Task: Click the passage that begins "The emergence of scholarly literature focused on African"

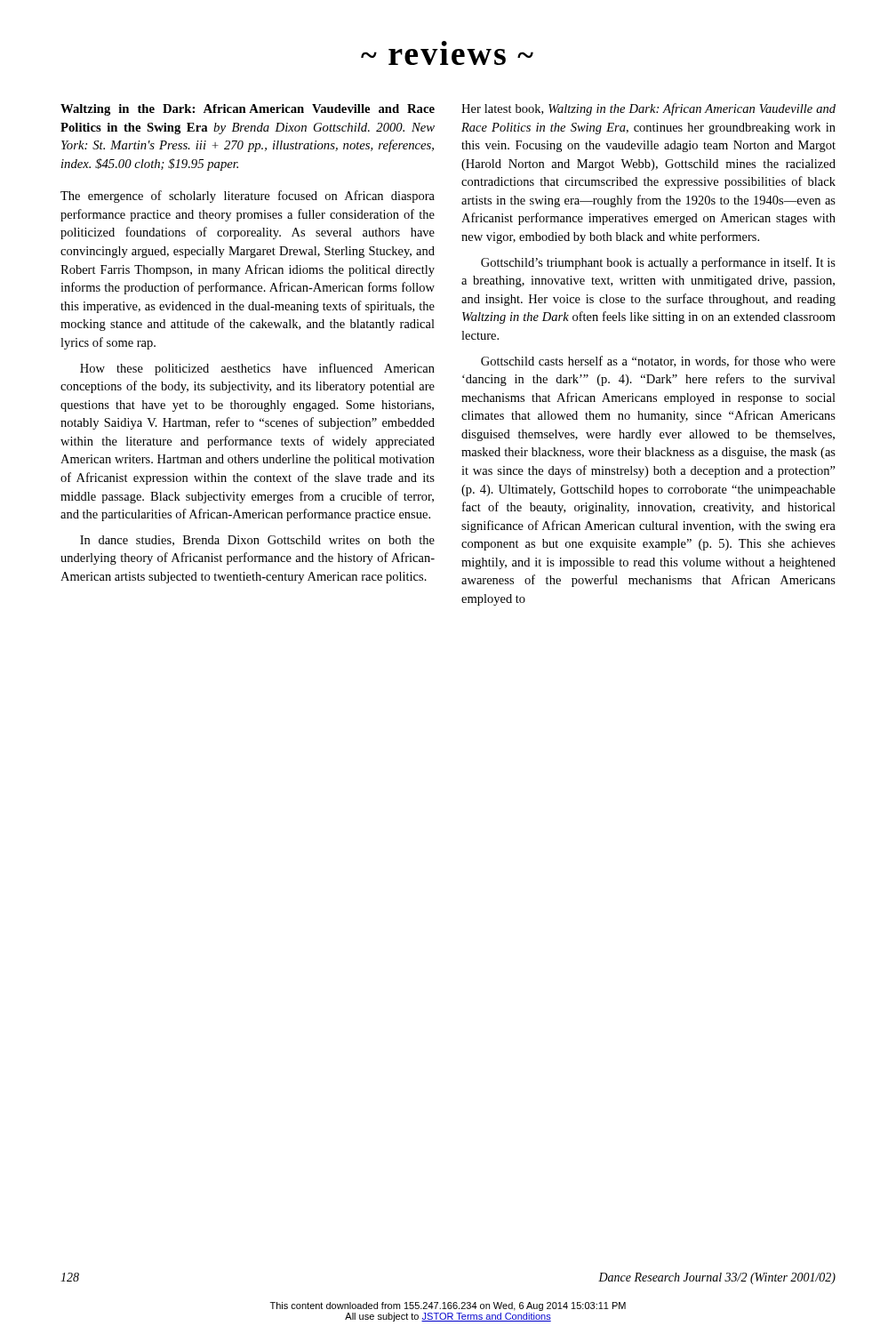Action: [248, 386]
